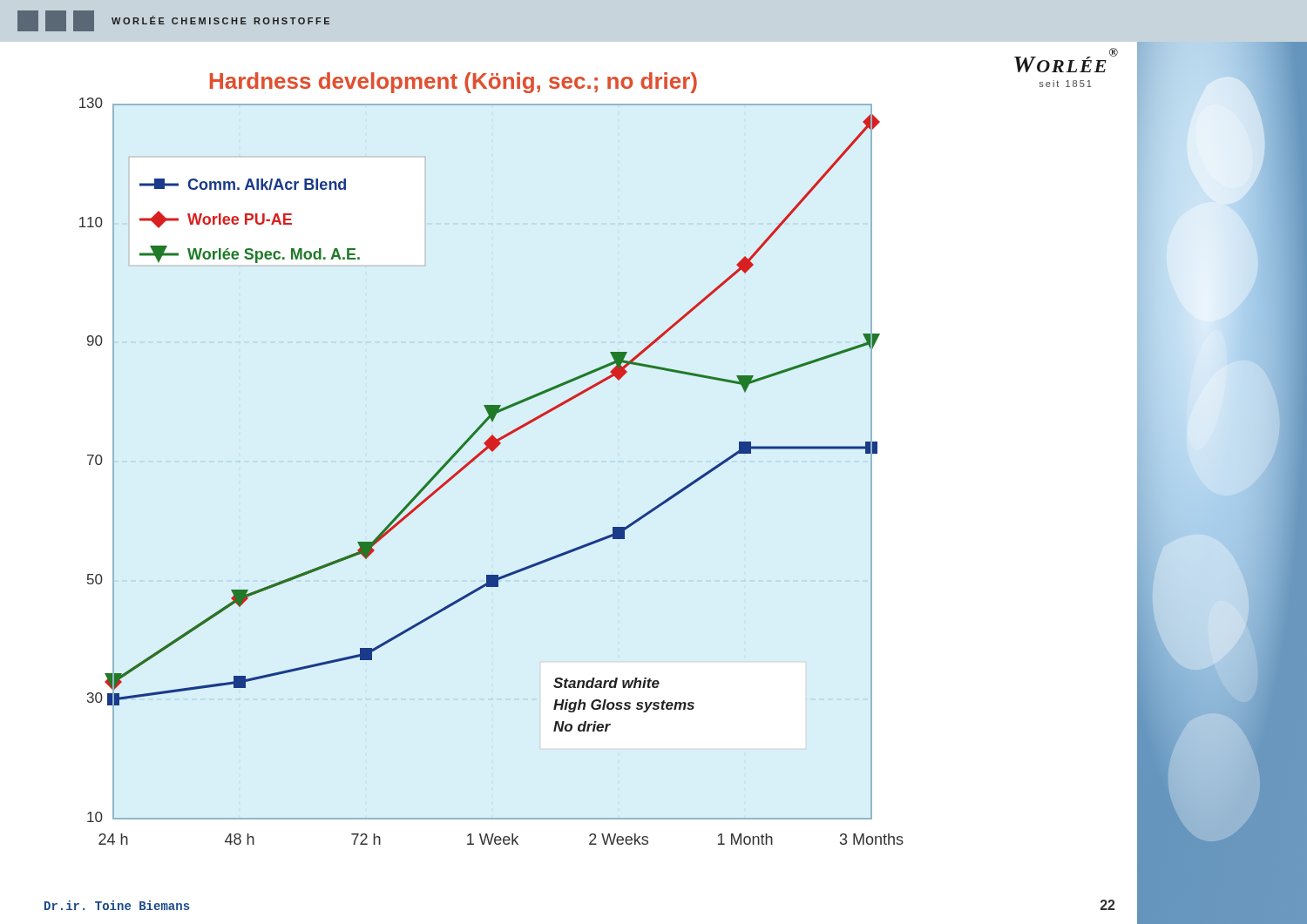Select the photo

1222,483
